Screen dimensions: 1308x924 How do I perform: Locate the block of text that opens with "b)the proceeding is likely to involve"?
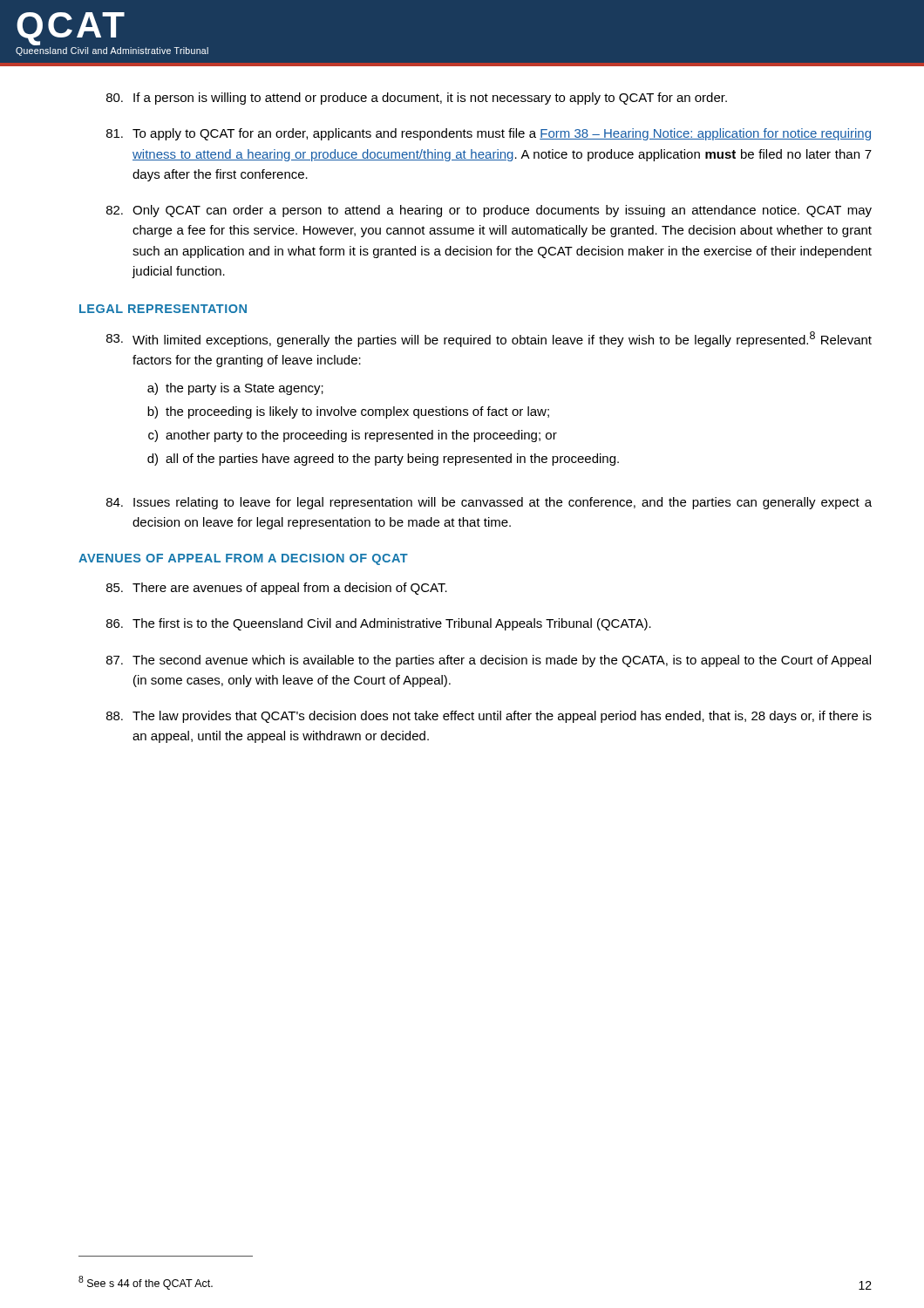tap(341, 411)
